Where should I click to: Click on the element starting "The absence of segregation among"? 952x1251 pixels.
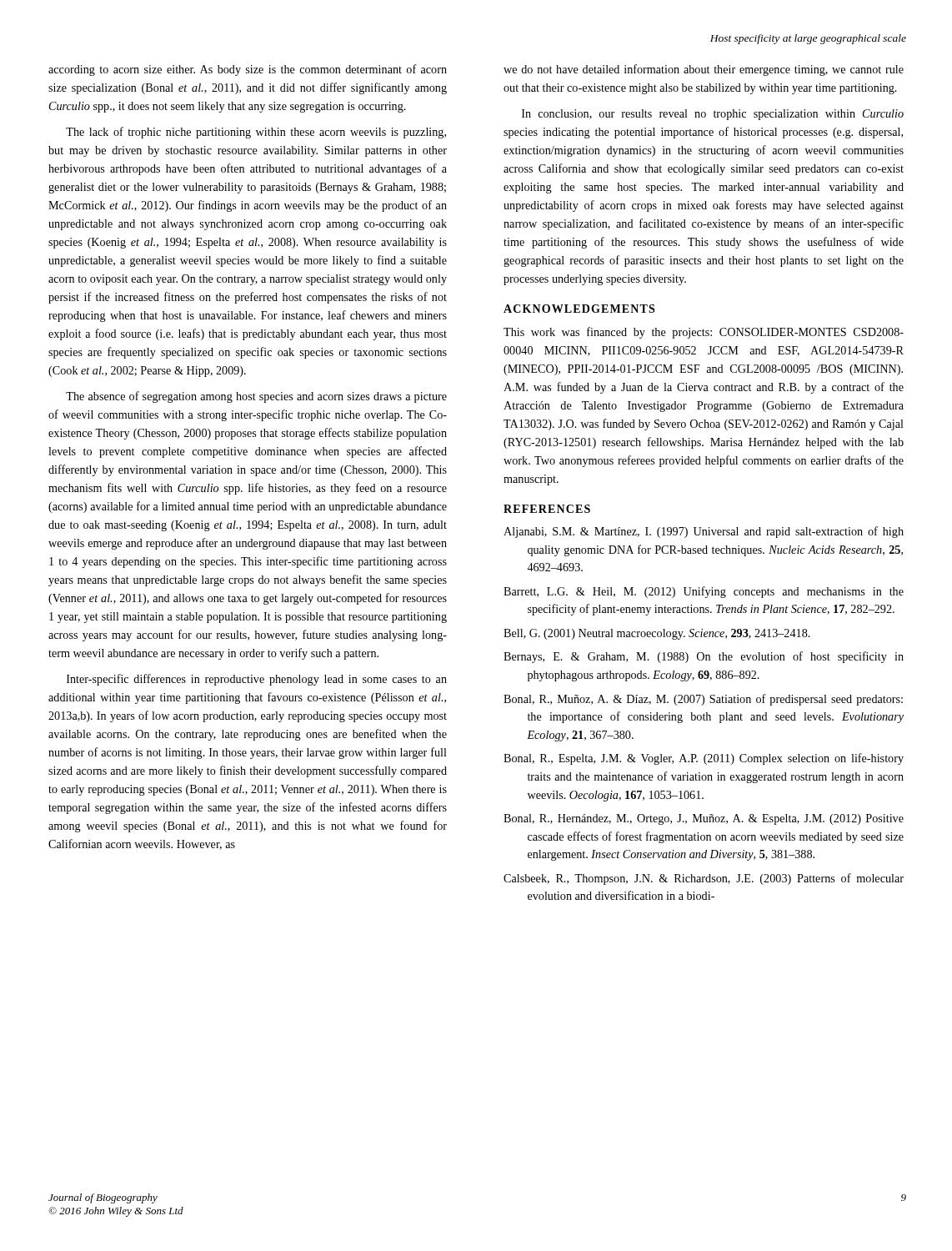point(248,525)
